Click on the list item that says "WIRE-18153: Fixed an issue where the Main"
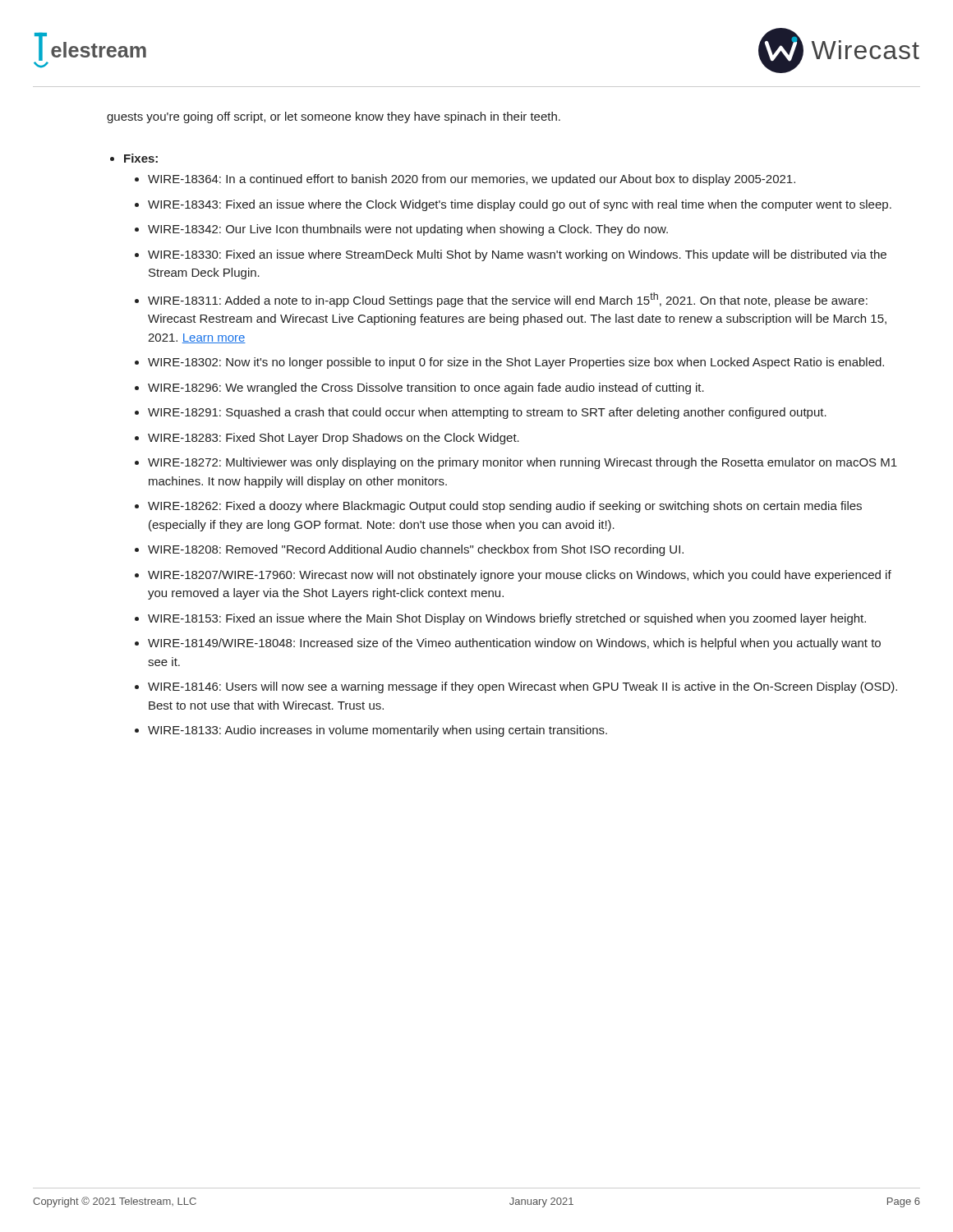 (x=508, y=618)
